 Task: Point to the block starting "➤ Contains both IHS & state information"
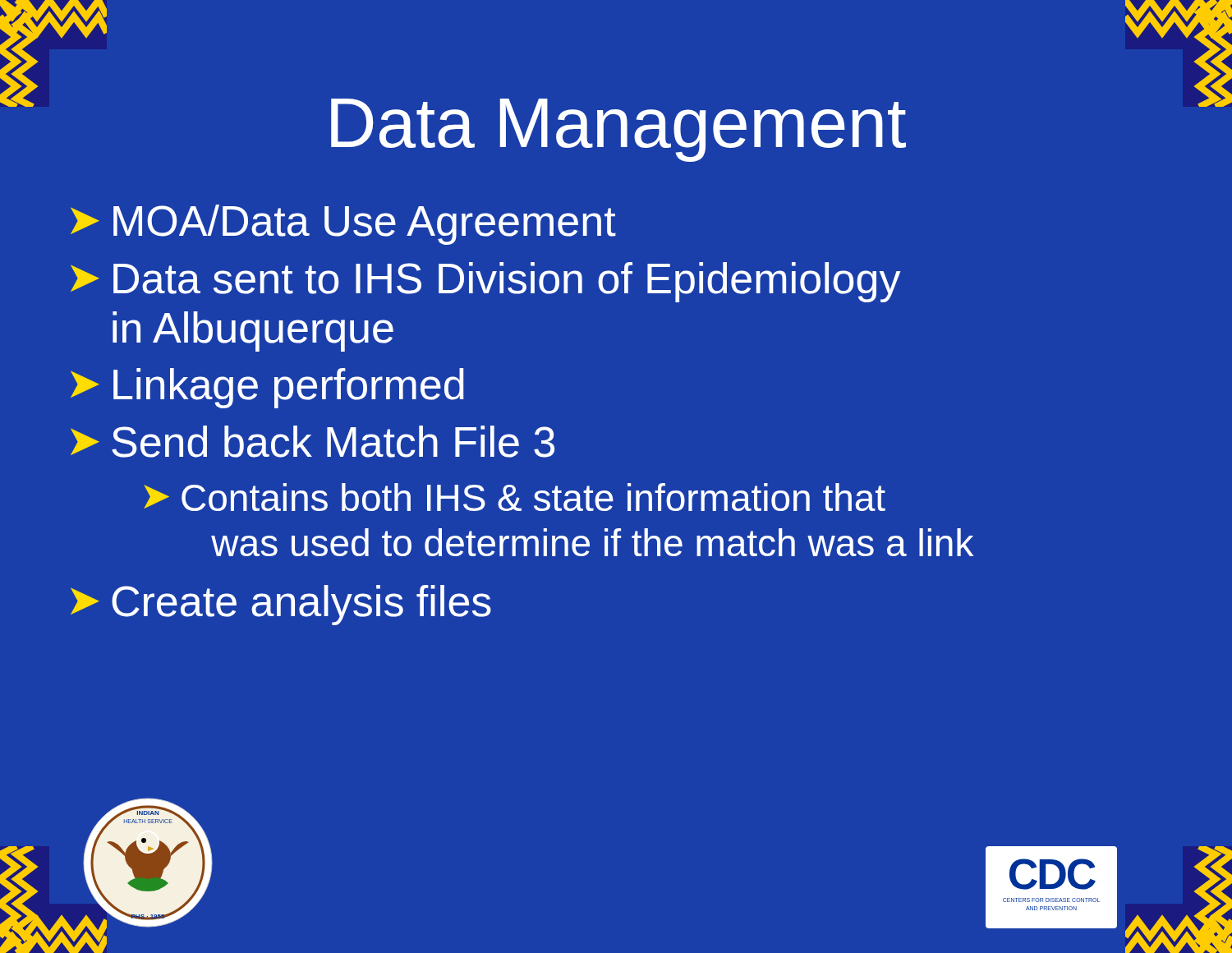[557, 521]
